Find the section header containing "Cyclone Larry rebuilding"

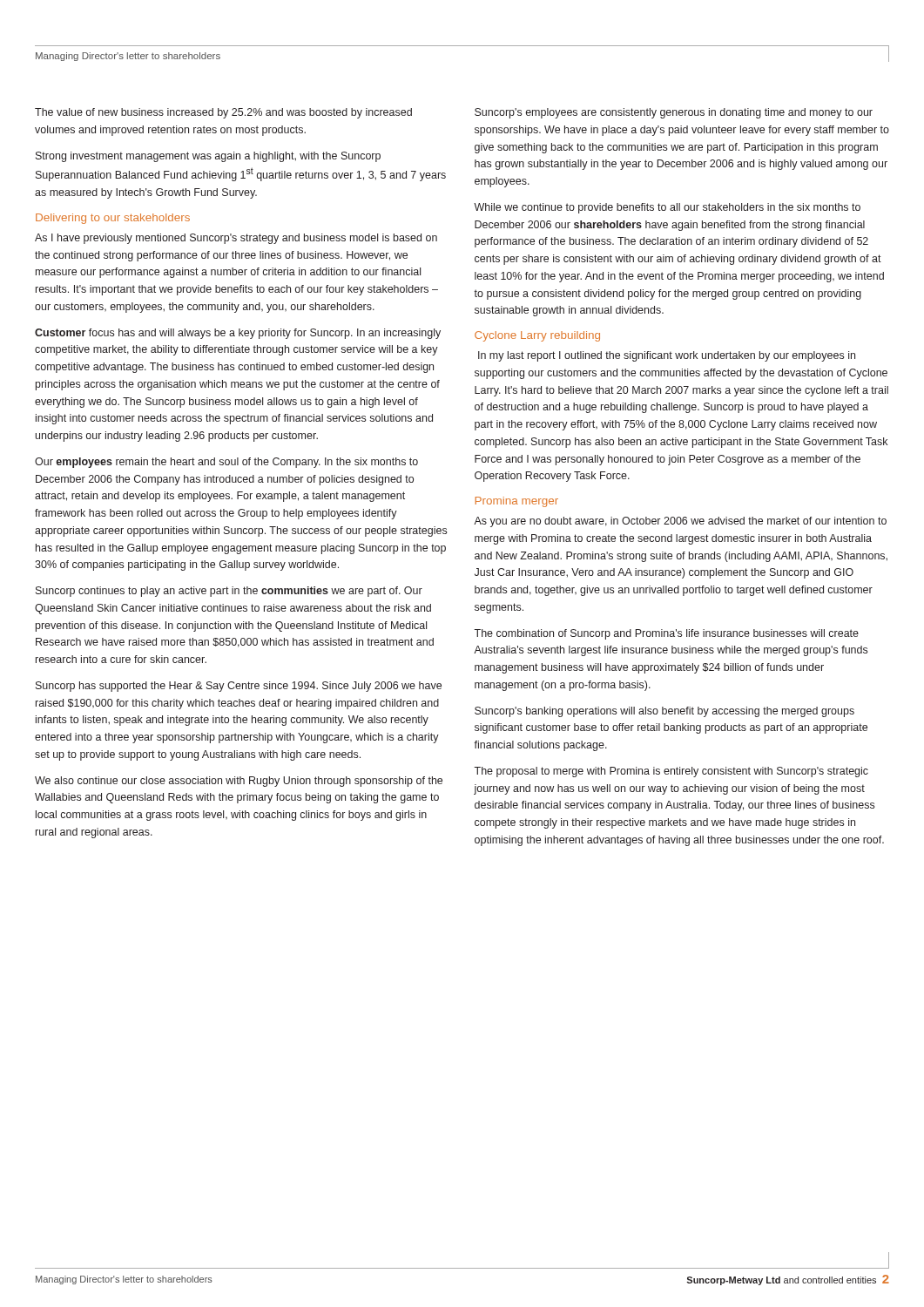tap(538, 335)
